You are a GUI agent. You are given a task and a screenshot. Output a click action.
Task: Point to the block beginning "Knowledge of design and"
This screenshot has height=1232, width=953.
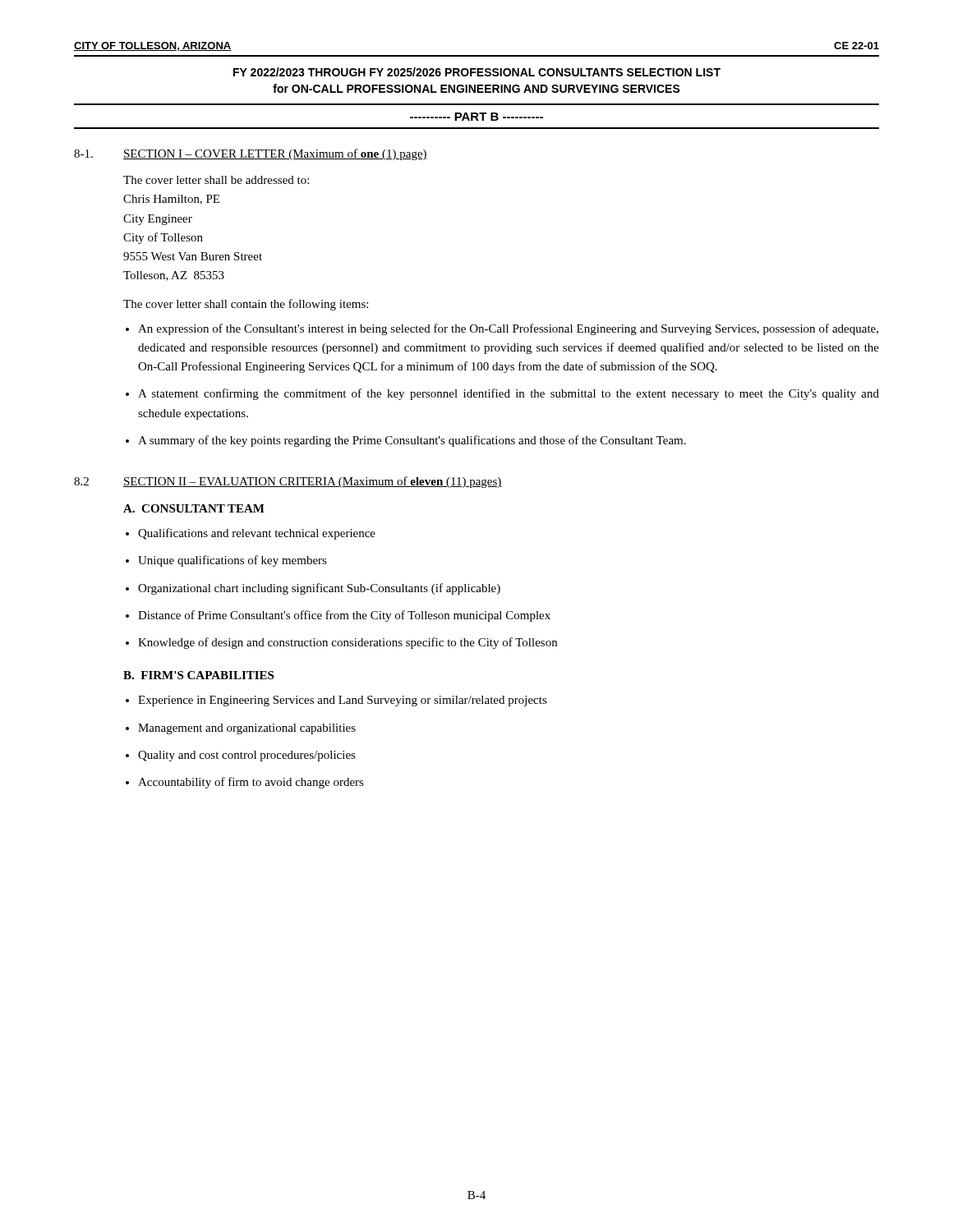[348, 642]
